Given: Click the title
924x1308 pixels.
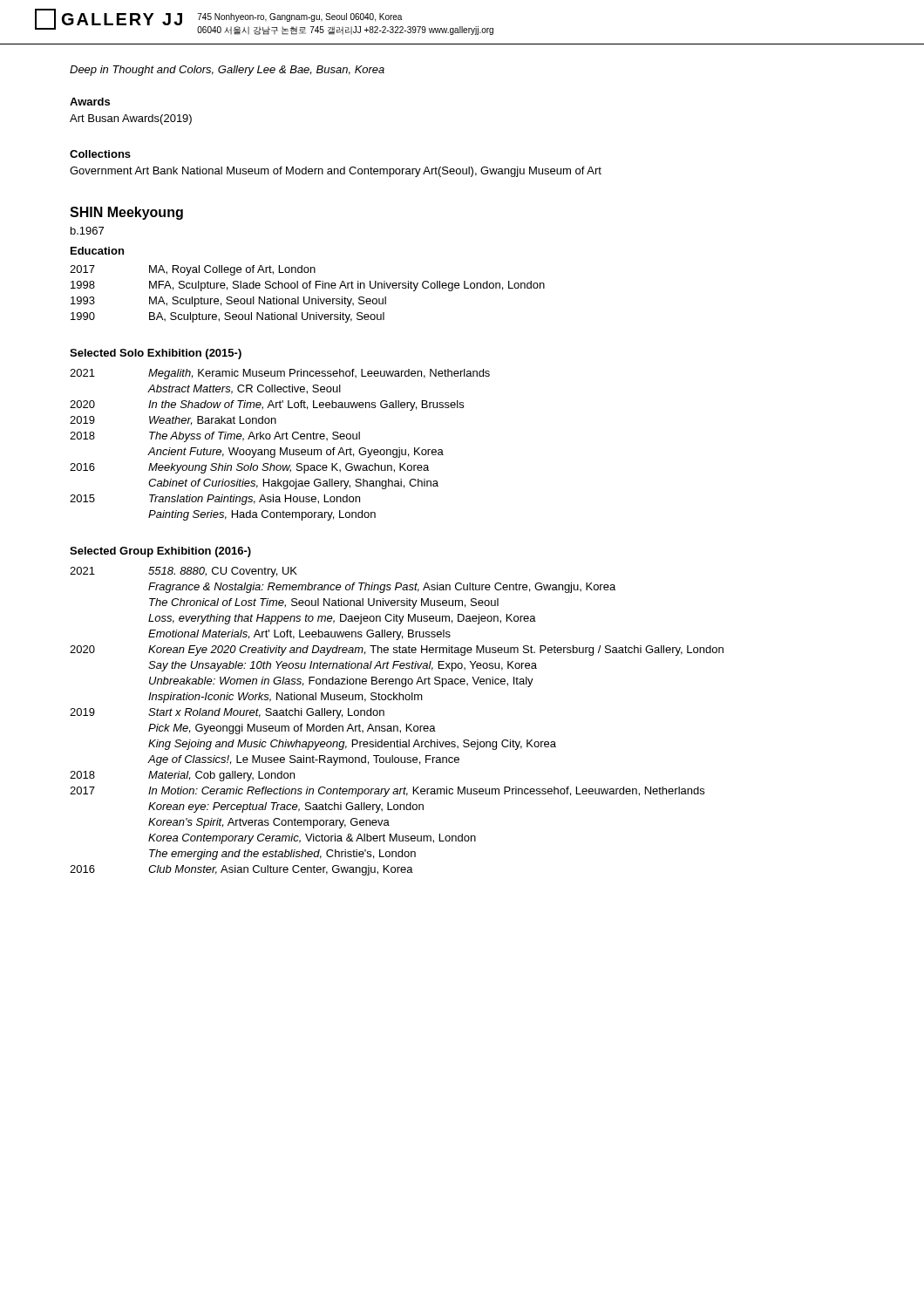Looking at the screenshot, I should click(x=127, y=212).
